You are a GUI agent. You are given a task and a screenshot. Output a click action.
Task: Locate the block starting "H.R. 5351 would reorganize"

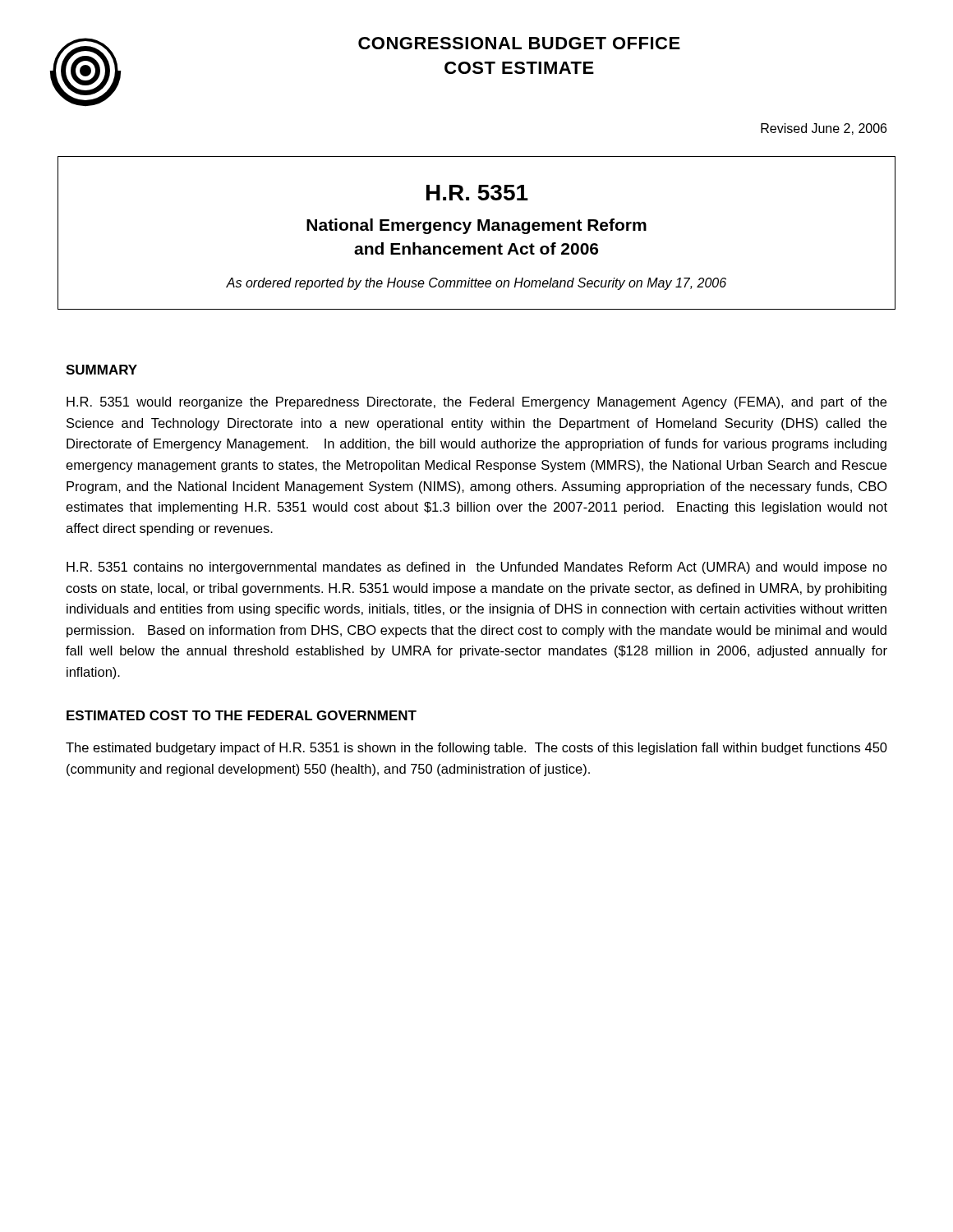pyautogui.click(x=476, y=466)
